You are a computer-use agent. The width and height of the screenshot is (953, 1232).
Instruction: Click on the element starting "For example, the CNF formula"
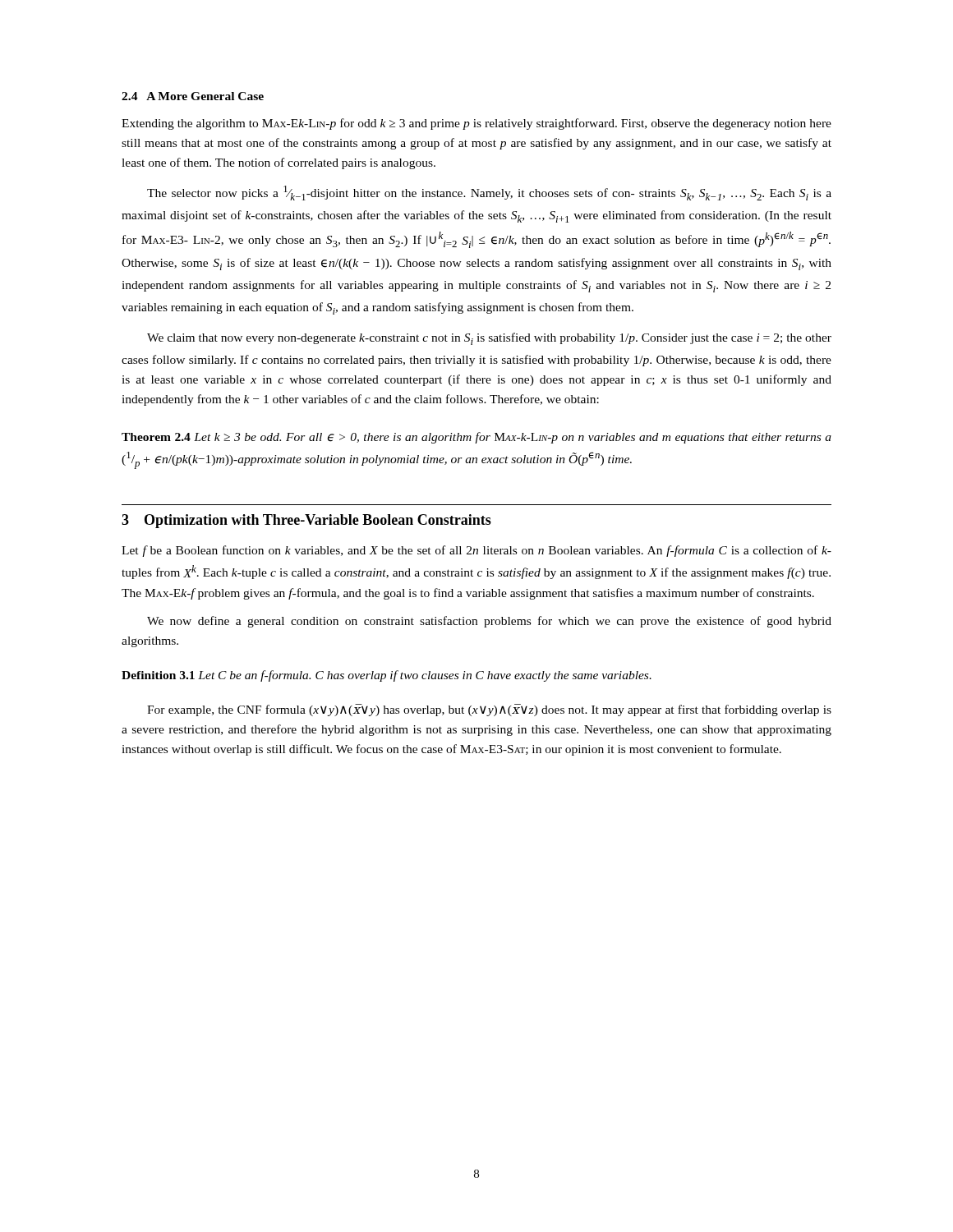point(476,729)
